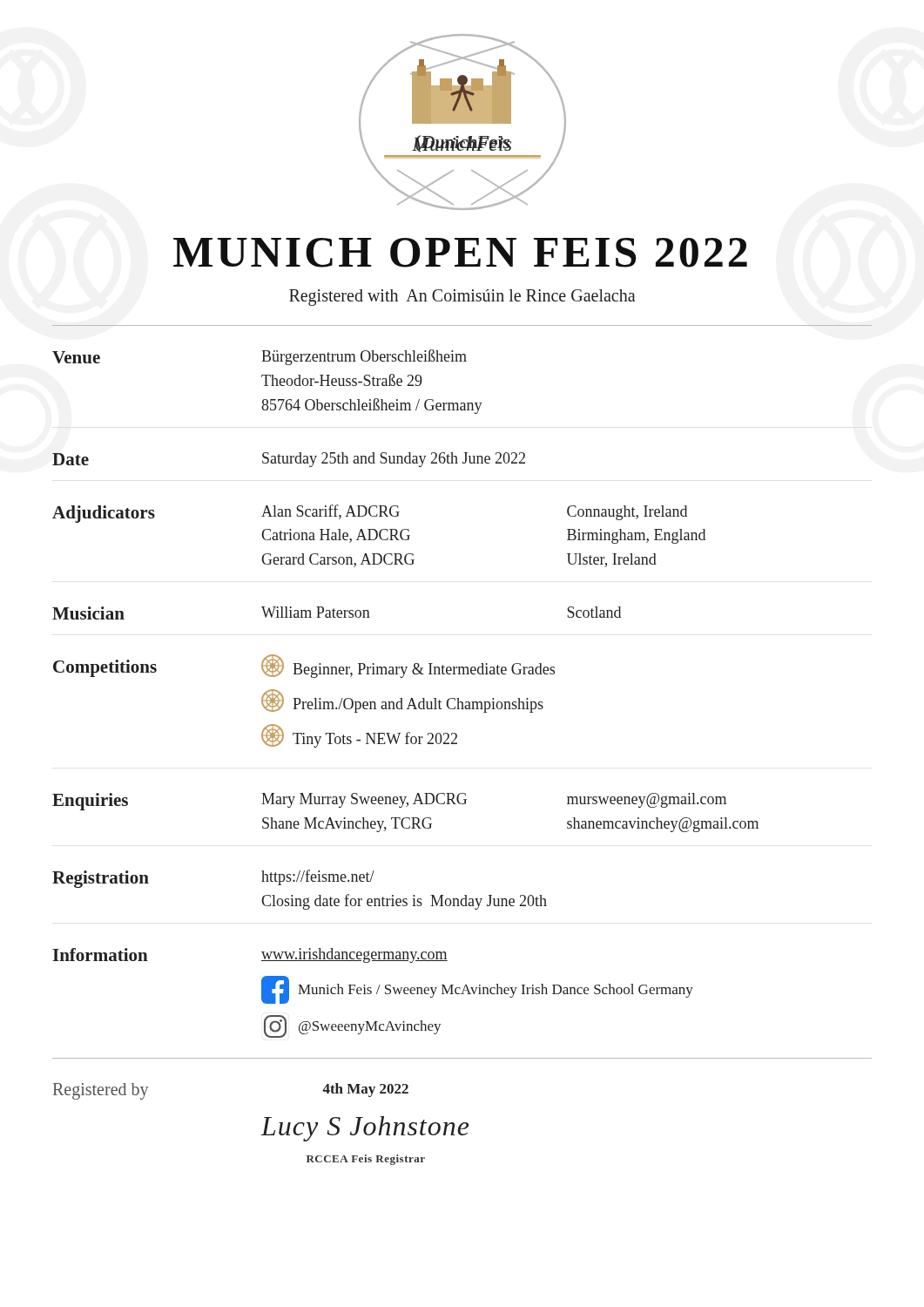Find the text starting "Registration https://feisme.net/ Closing date for"

[x=462, y=890]
